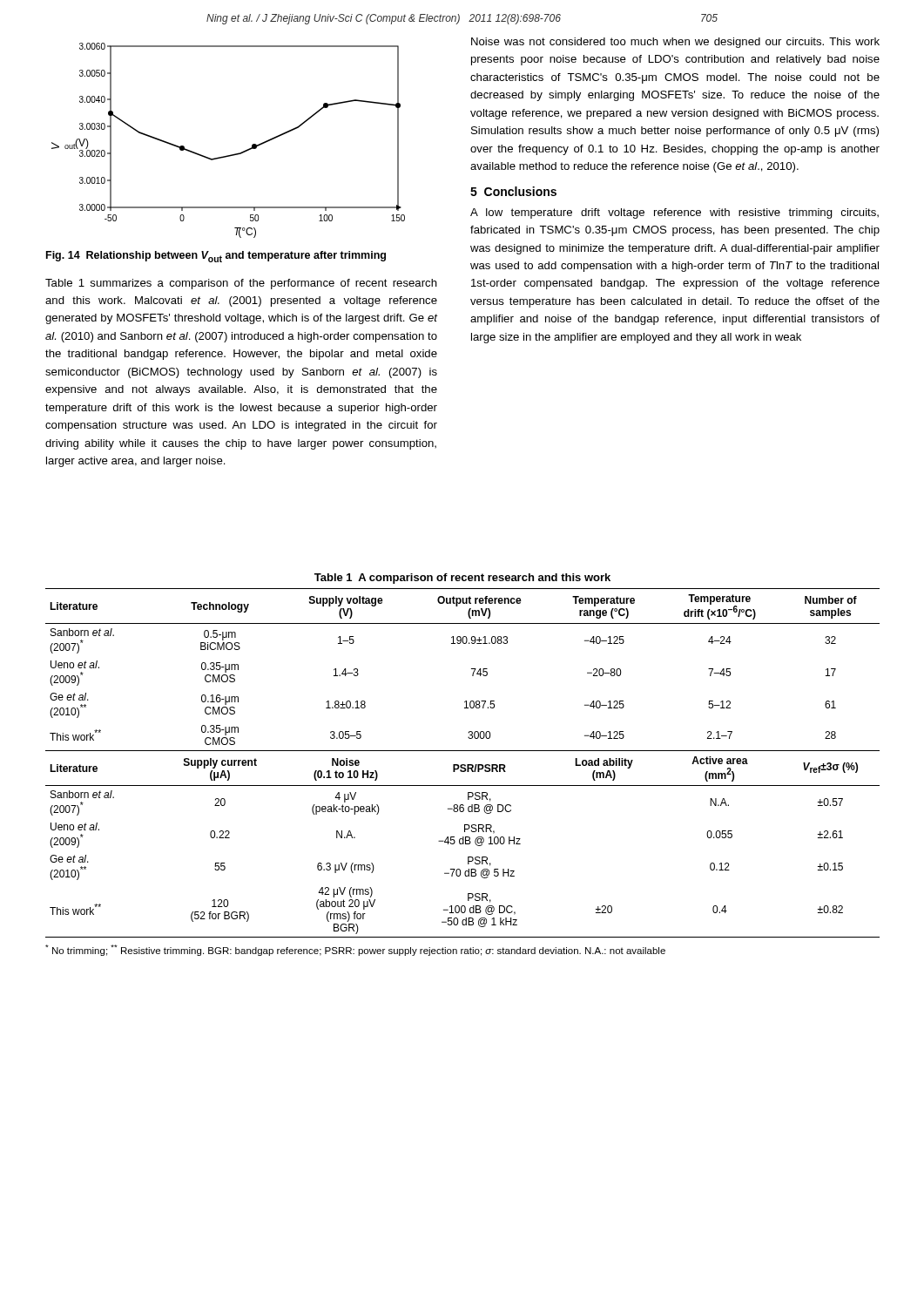Locate the block of text that opens with "No trimming; ** Resistive trimming."

click(355, 949)
